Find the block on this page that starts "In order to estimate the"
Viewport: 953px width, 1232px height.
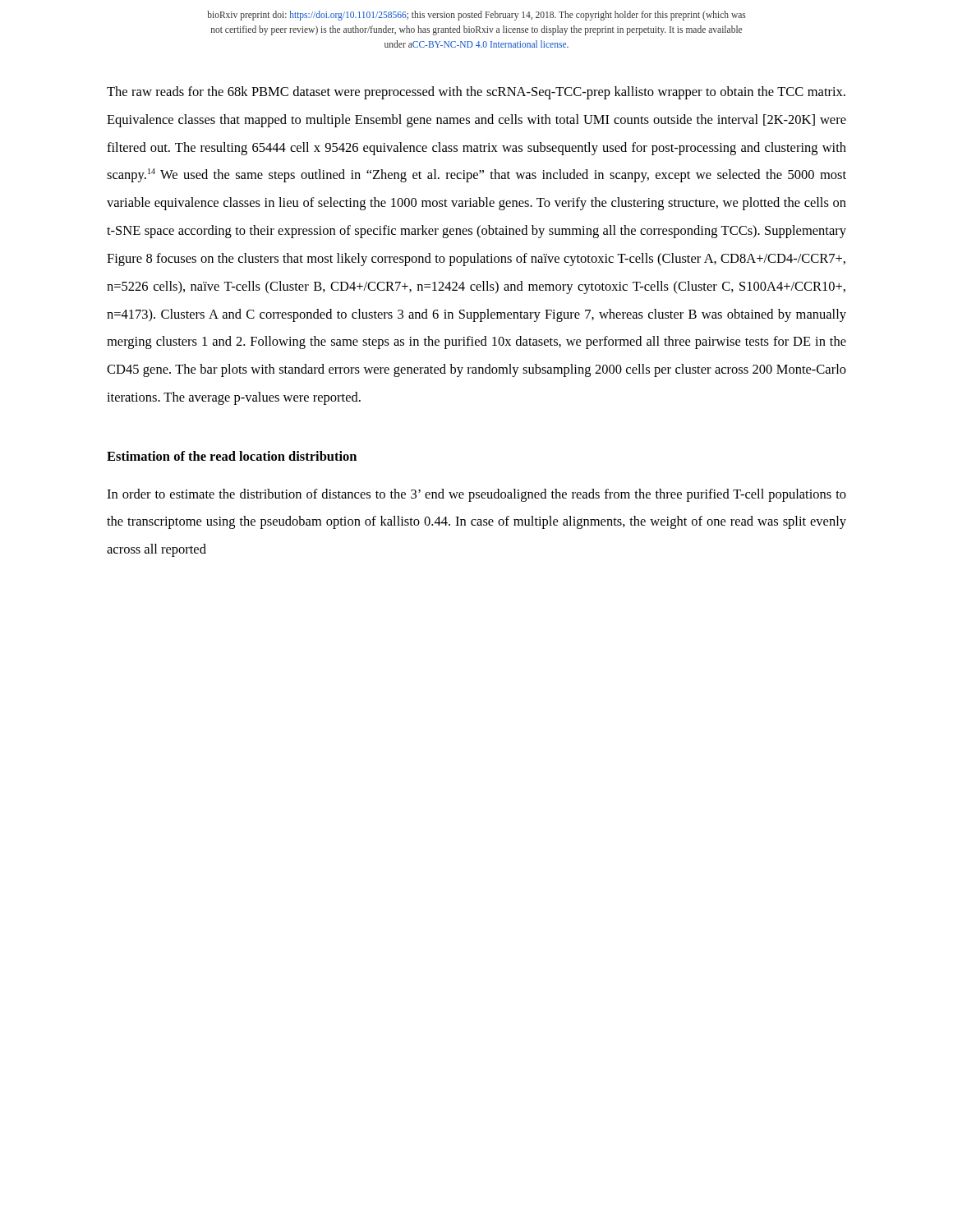pos(476,522)
